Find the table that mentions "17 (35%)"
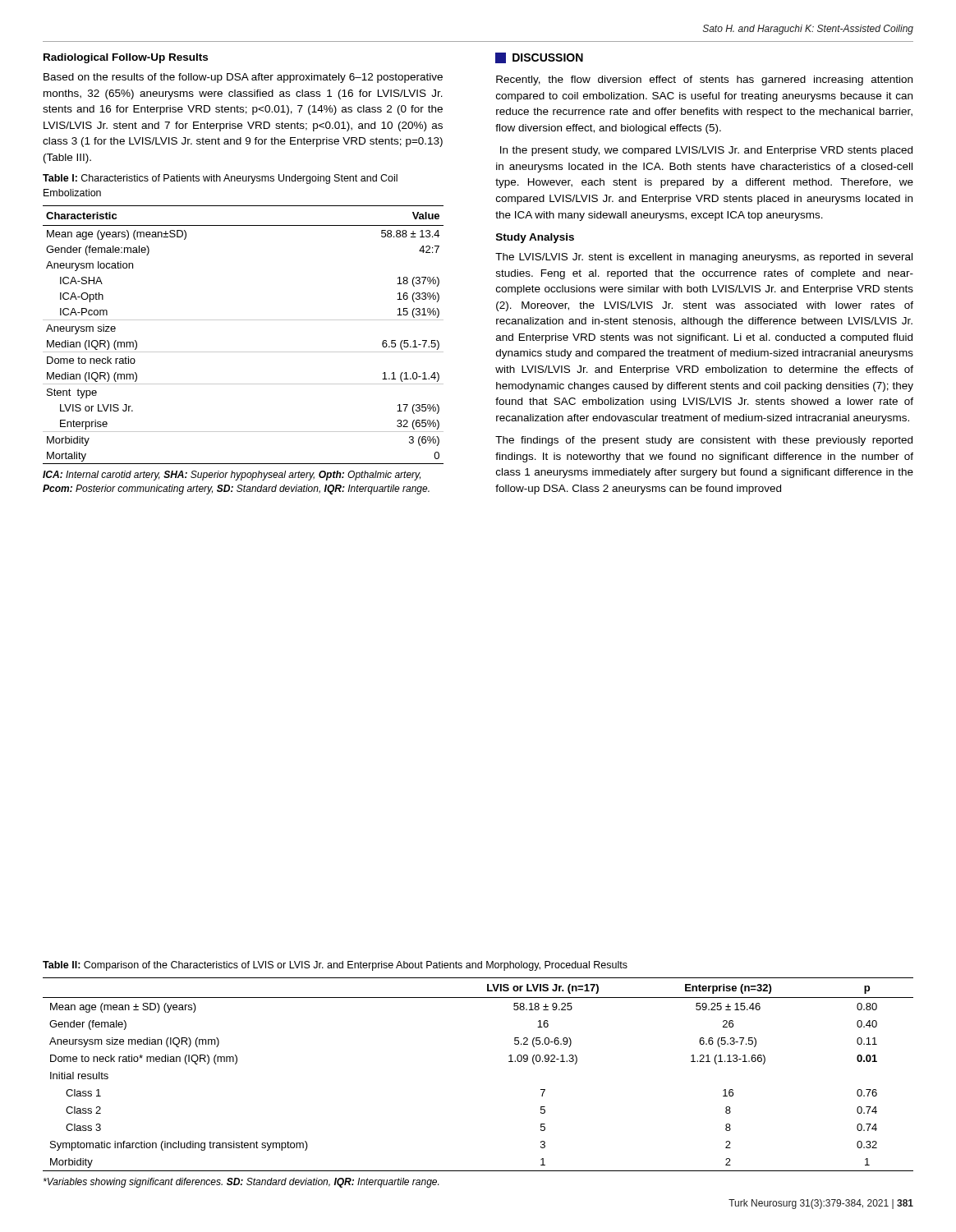The height and width of the screenshot is (1232, 956). click(x=243, y=351)
